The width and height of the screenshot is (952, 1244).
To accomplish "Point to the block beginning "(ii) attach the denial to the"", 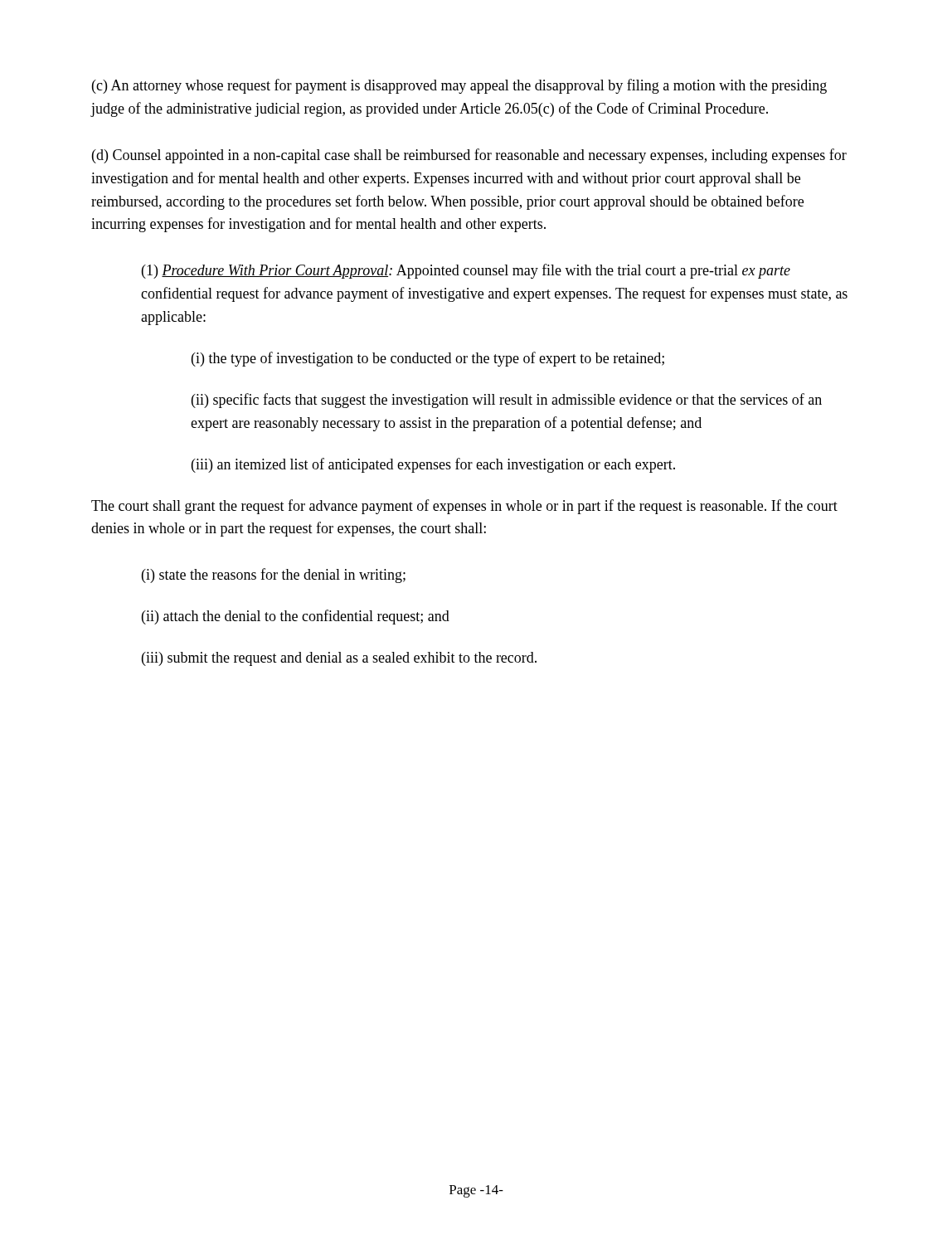I will [295, 616].
